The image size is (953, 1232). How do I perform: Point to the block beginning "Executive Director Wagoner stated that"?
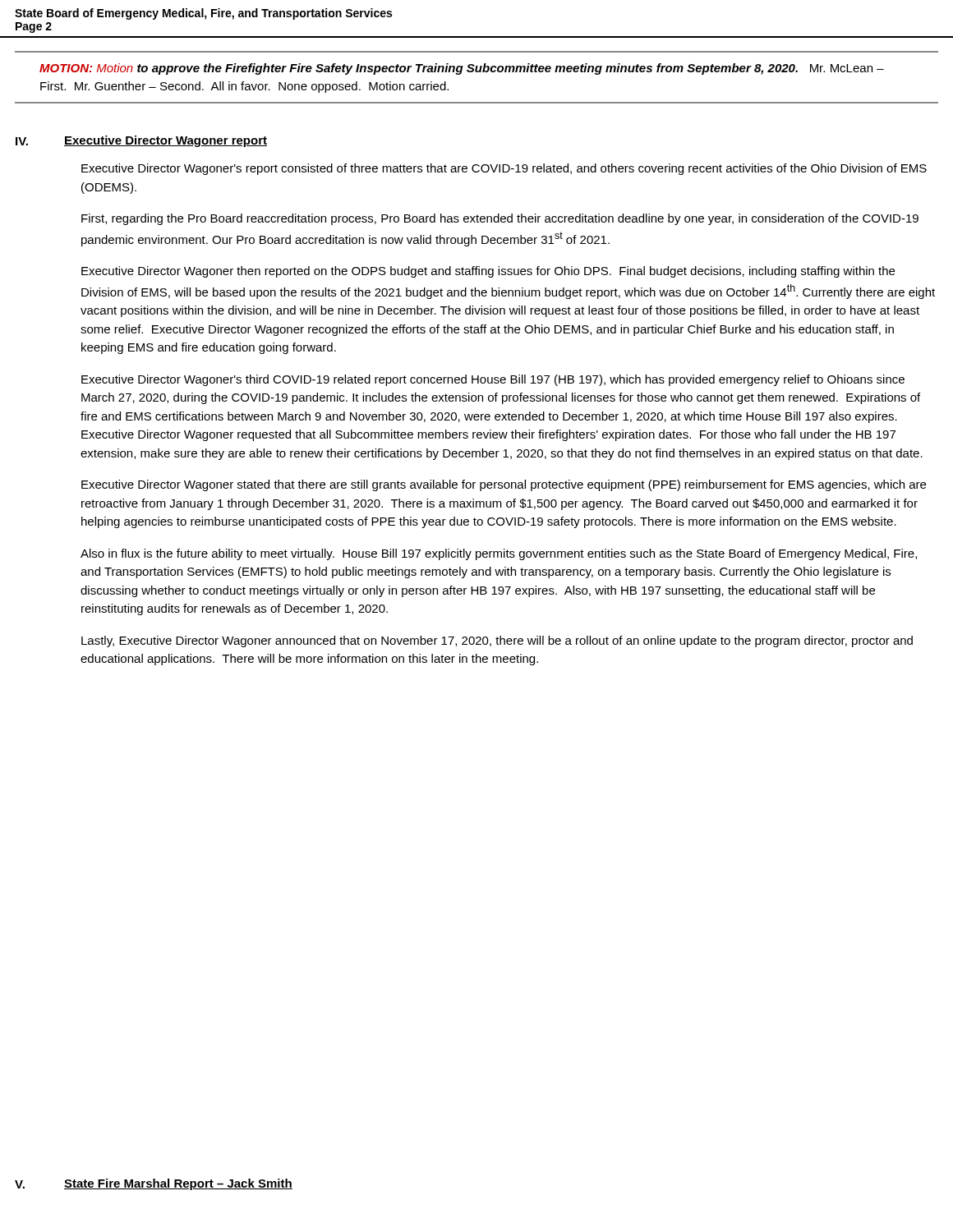click(504, 503)
